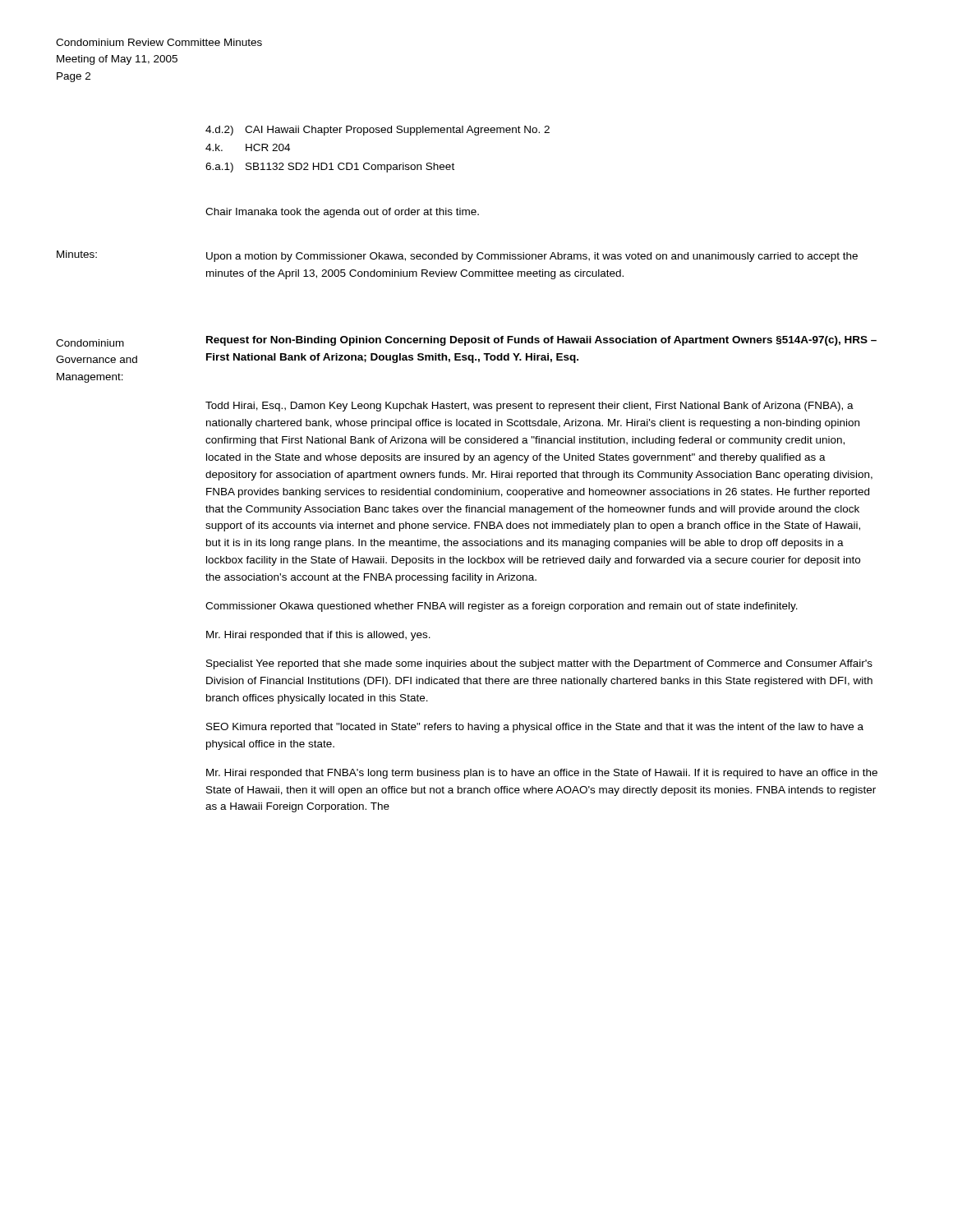Locate the block of text that opens with "Chair Imanaka took the"

tap(343, 212)
